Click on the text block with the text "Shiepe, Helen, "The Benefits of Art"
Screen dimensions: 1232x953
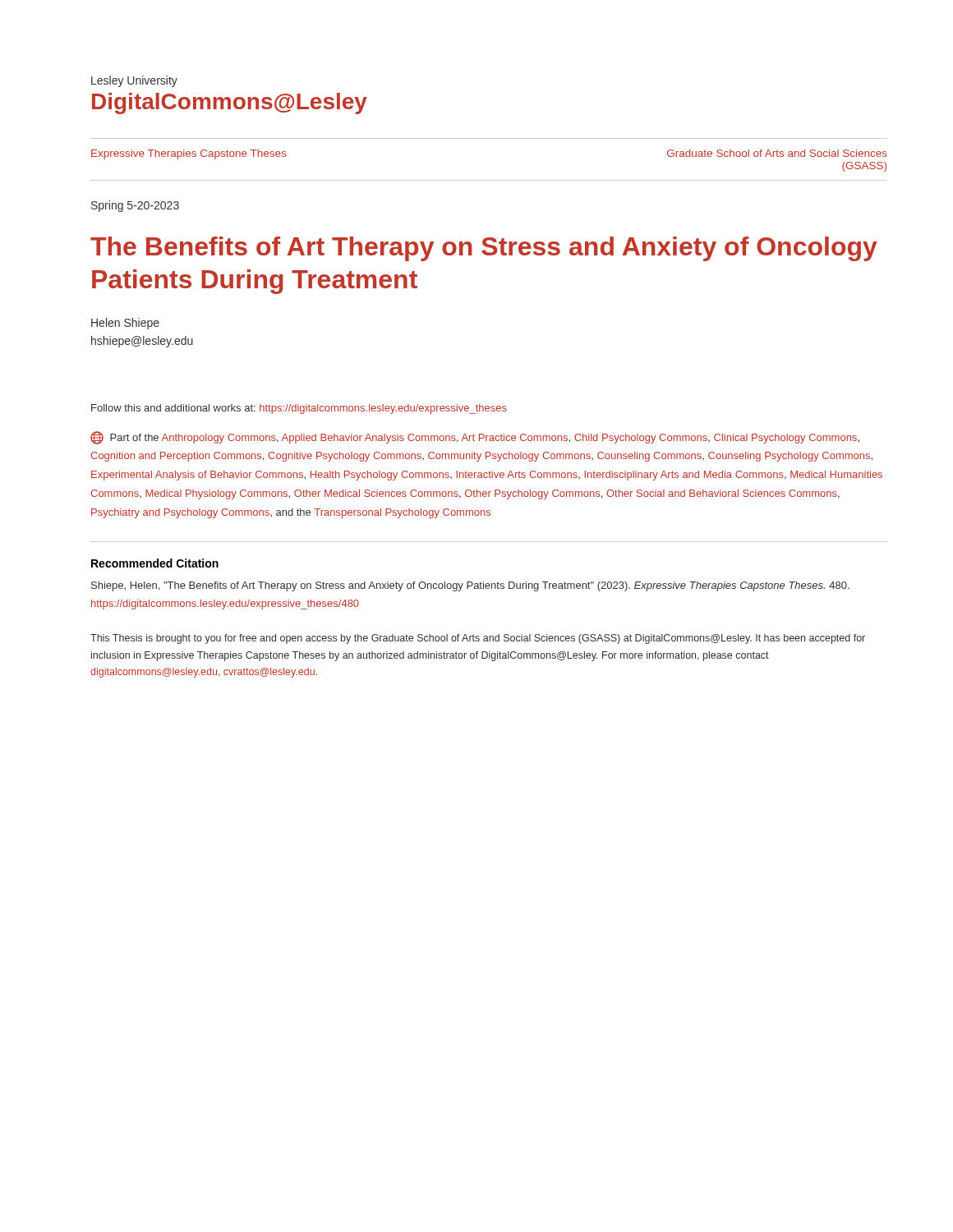click(x=470, y=594)
